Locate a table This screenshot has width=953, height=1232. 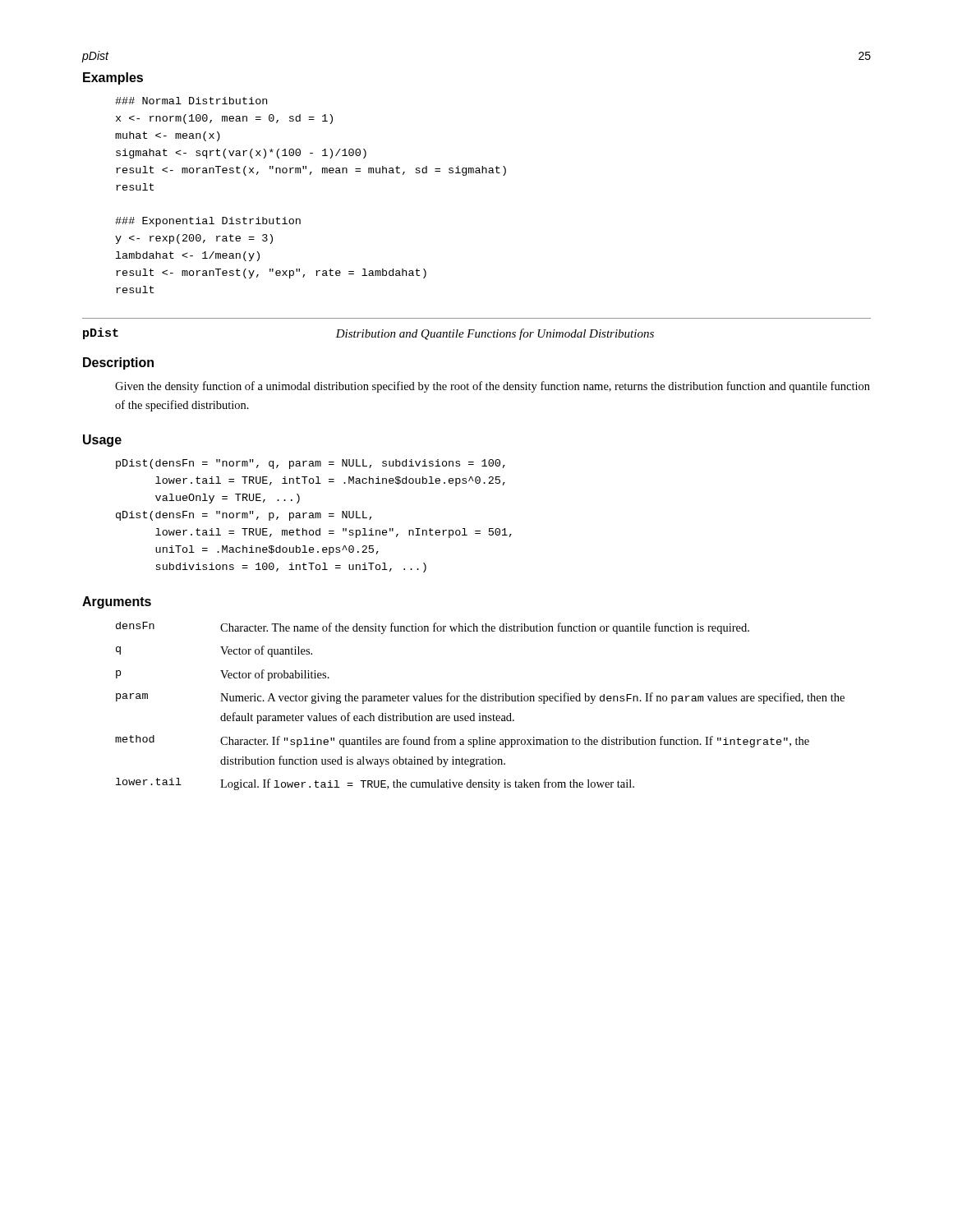tap(476, 706)
